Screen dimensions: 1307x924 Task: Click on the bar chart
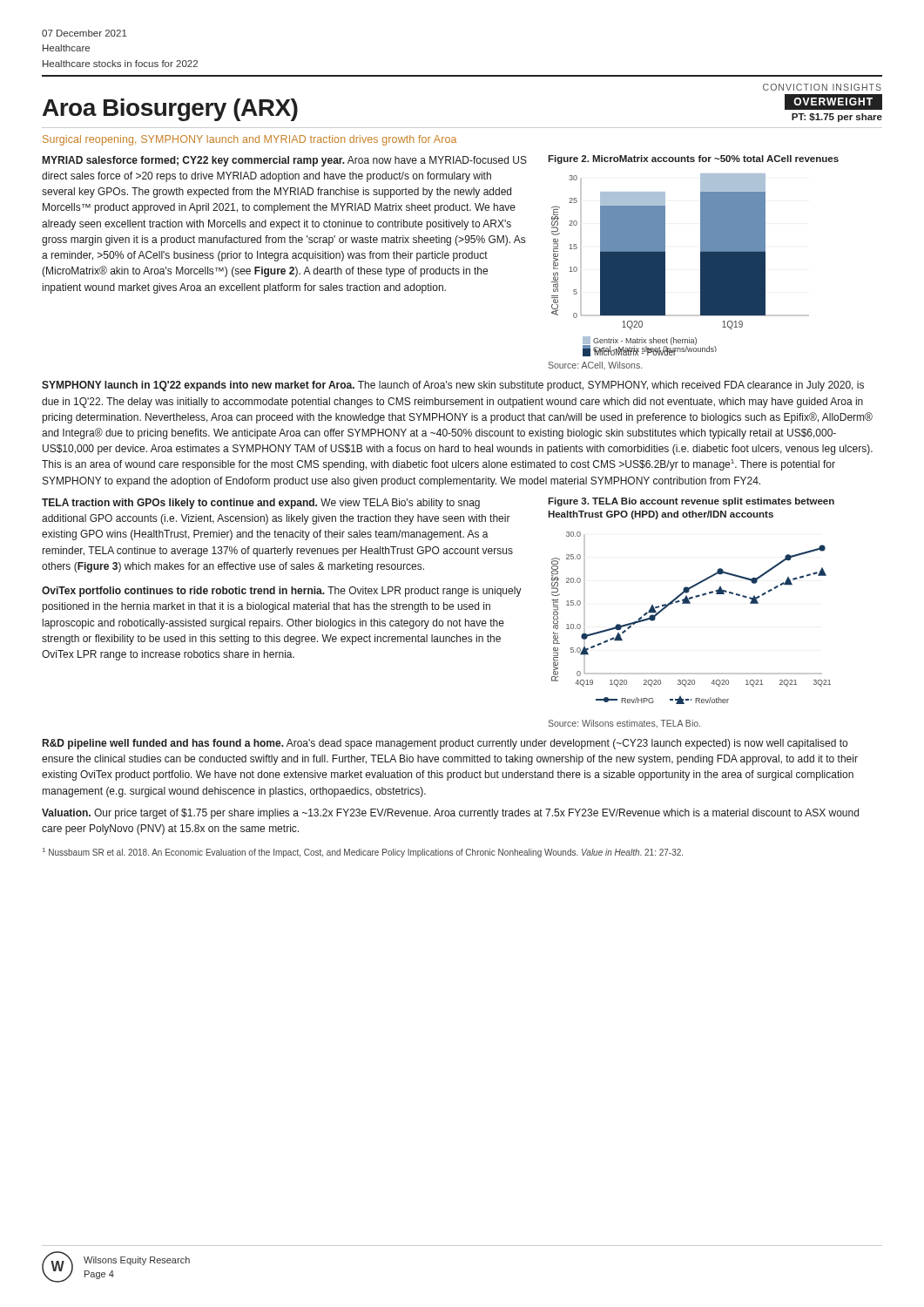click(x=715, y=263)
